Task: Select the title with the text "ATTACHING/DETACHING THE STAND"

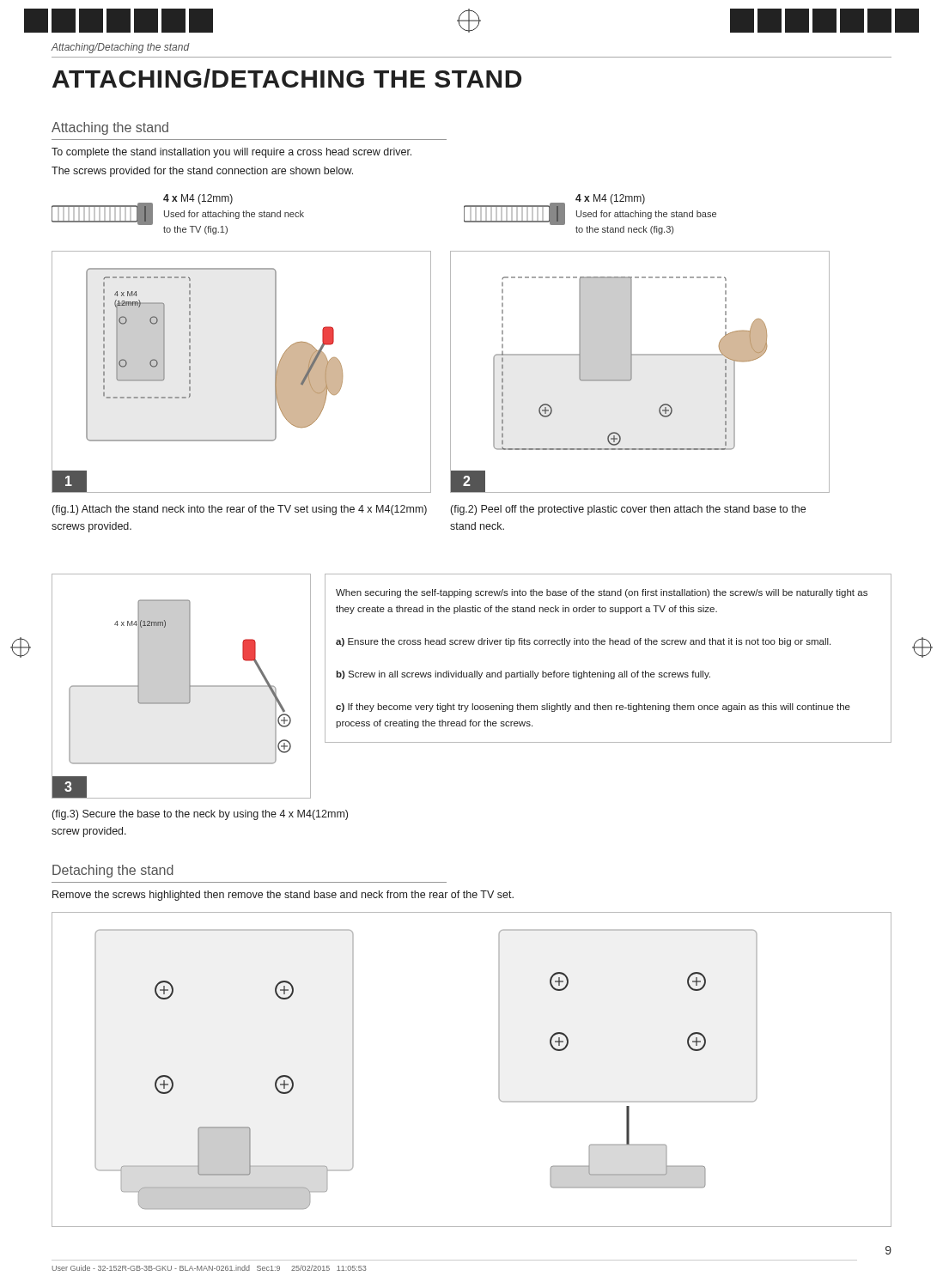Action: coord(287,79)
